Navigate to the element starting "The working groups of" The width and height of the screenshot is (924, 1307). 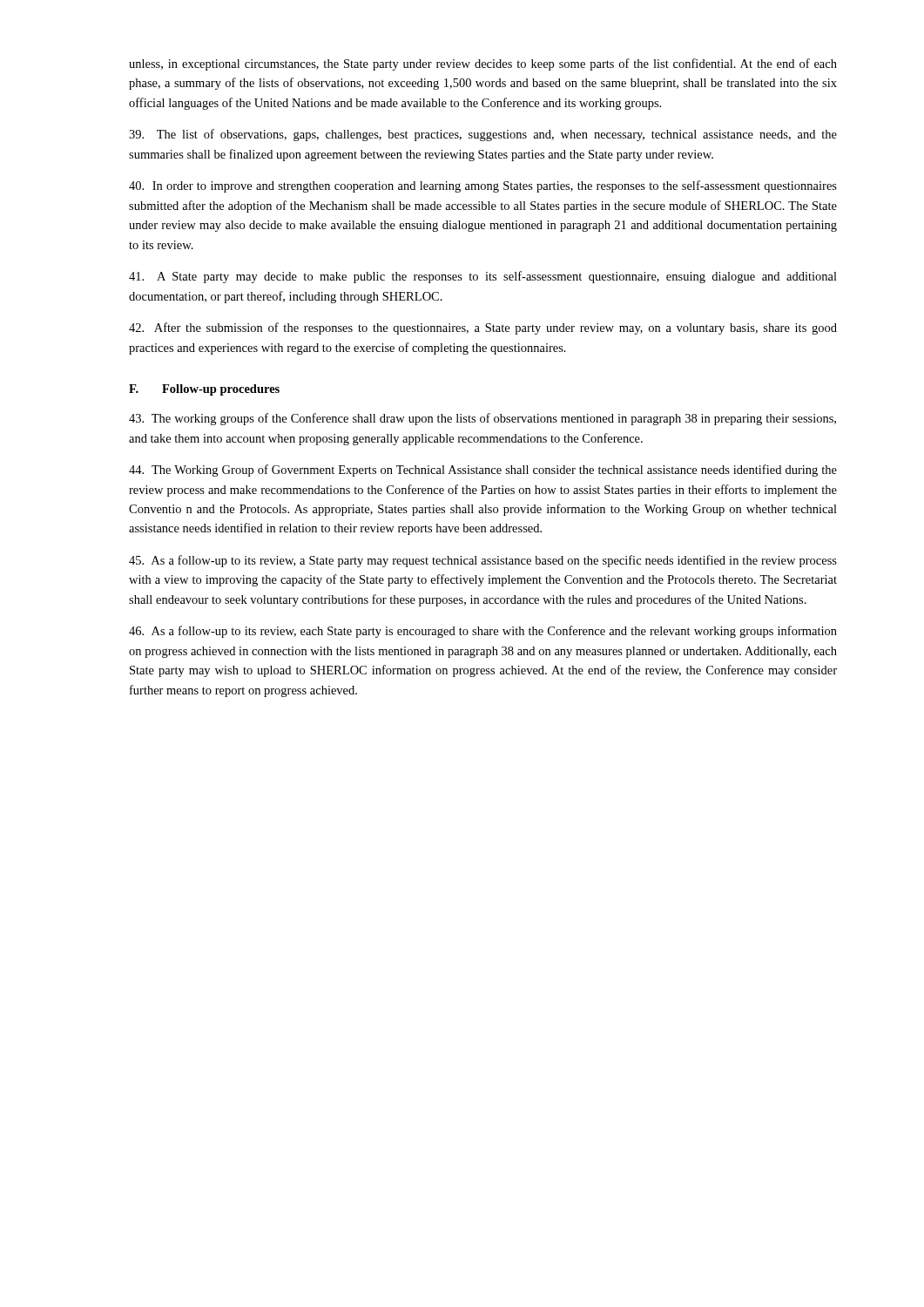(483, 428)
